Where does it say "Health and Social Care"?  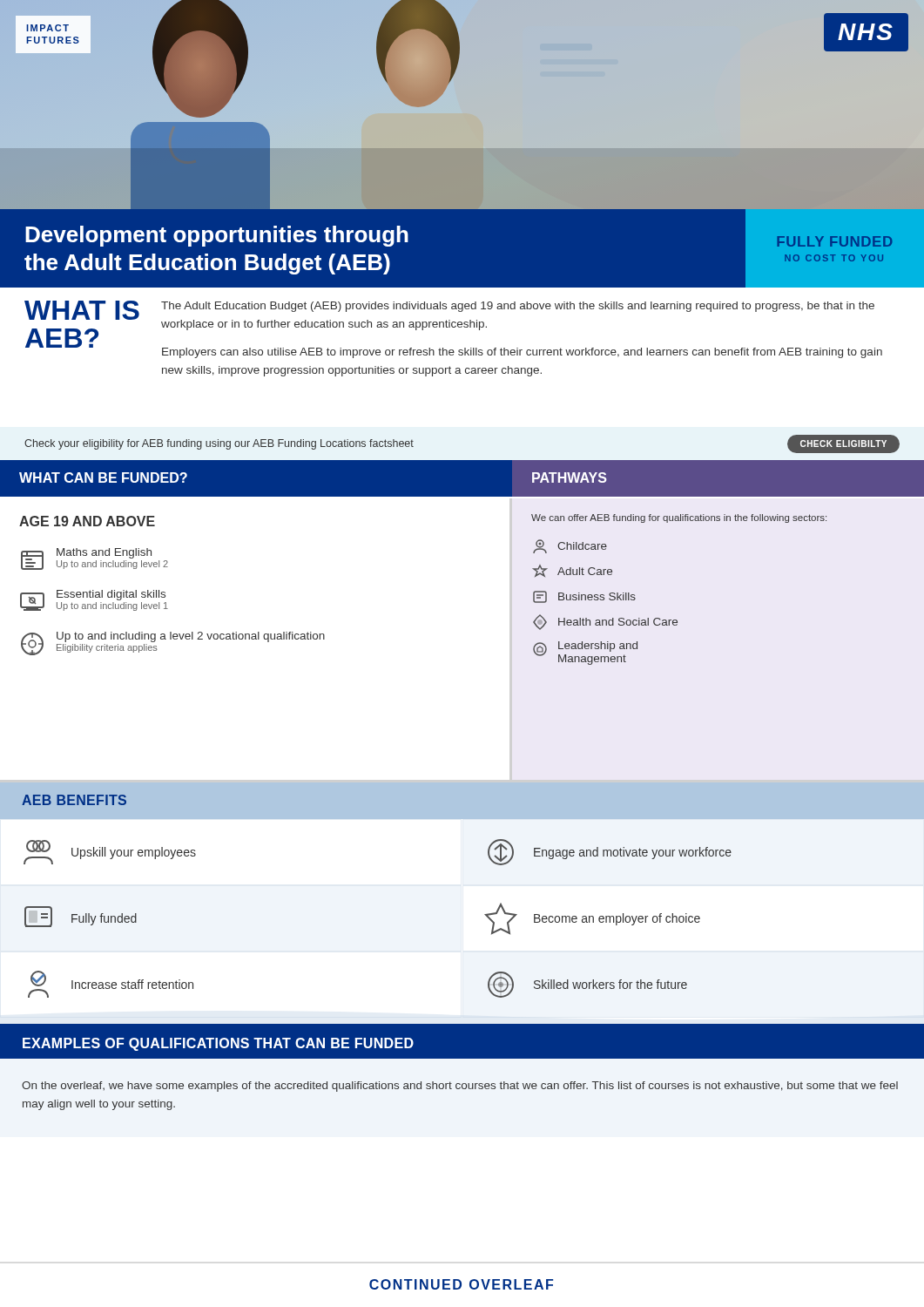(x=605, y=622)
